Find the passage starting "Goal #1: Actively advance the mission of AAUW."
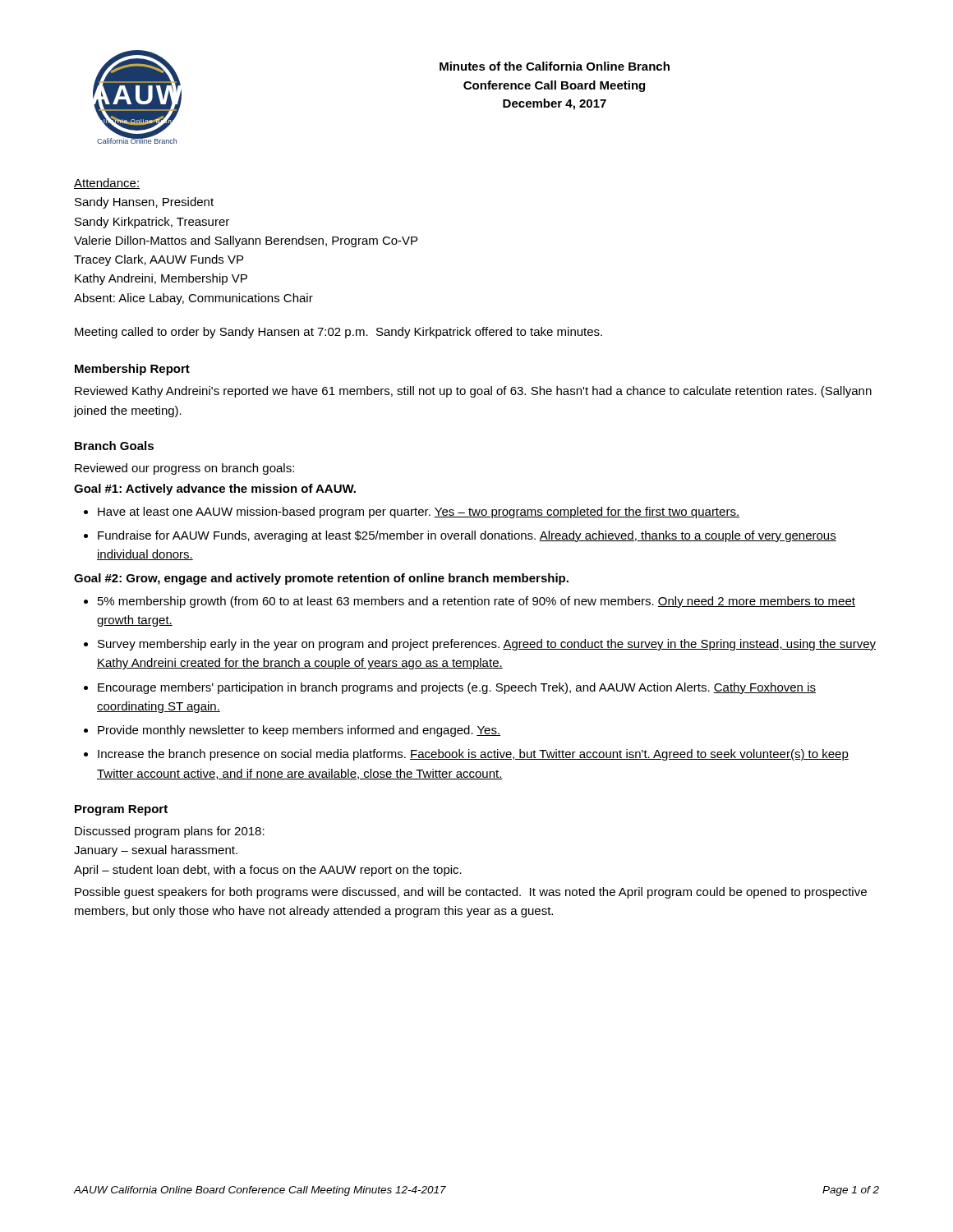 (215, 488)
